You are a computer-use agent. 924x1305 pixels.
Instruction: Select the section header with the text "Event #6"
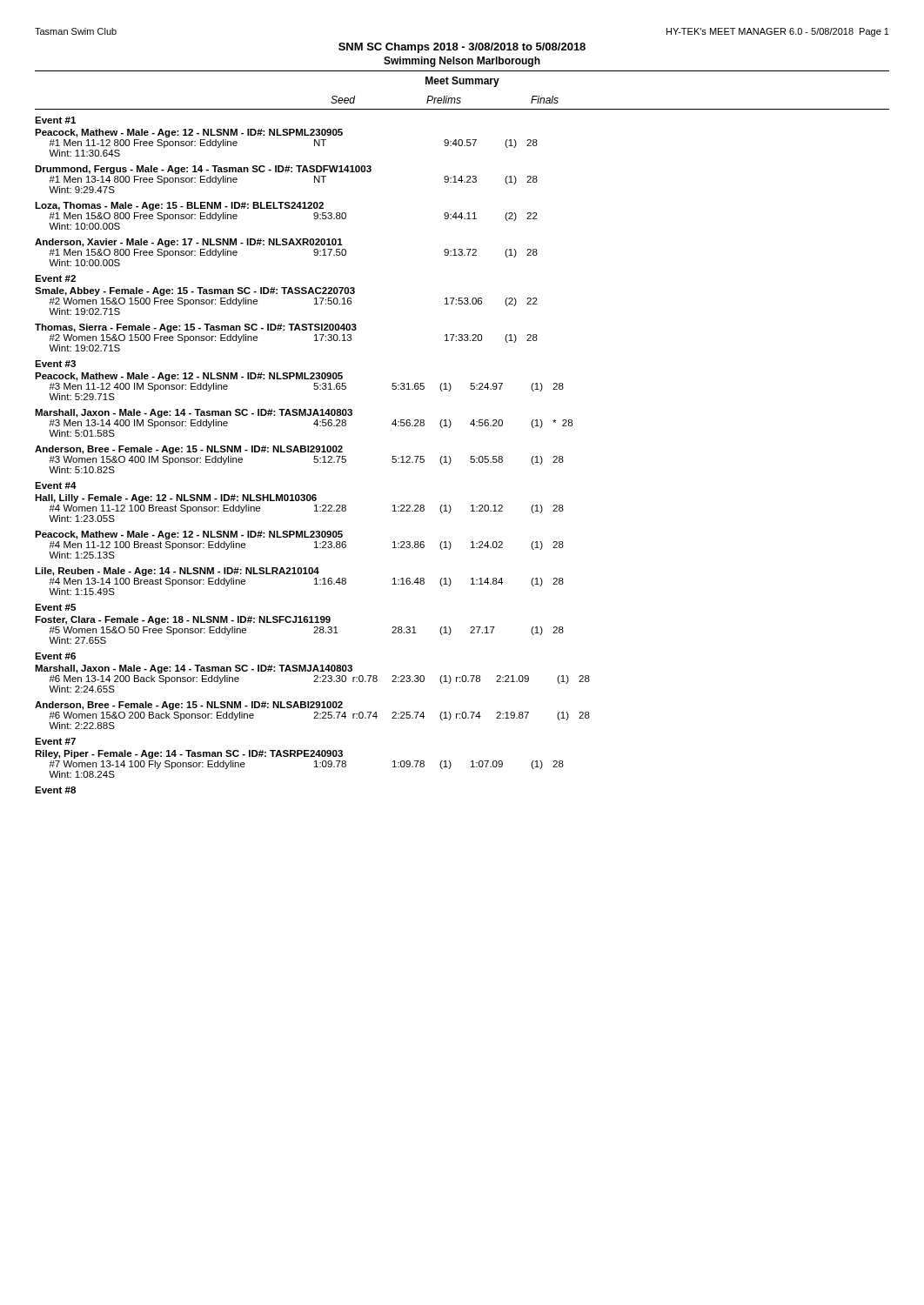coord(55,656)
